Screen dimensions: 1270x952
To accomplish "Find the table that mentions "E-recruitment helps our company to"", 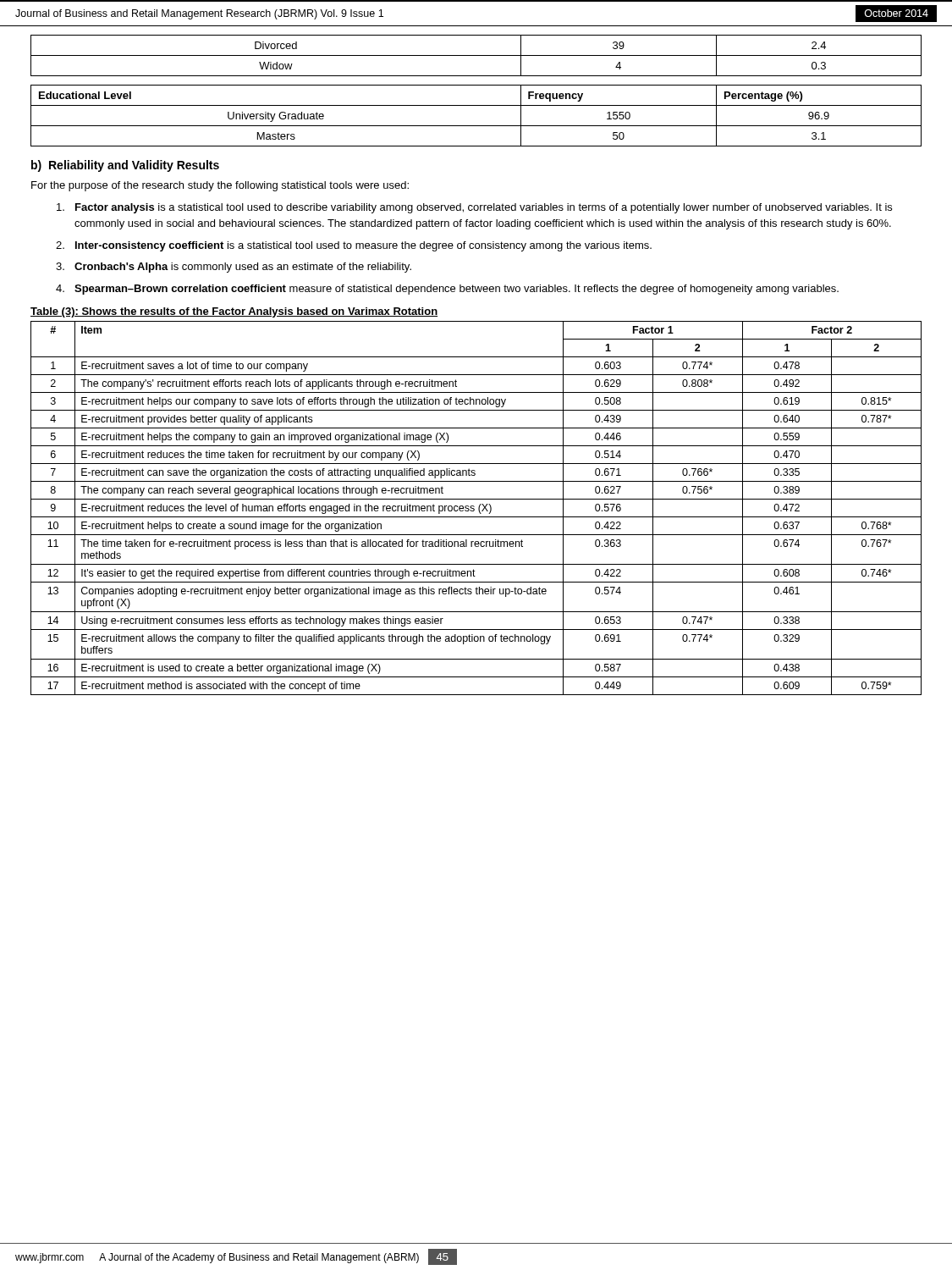I will point(476,508).
